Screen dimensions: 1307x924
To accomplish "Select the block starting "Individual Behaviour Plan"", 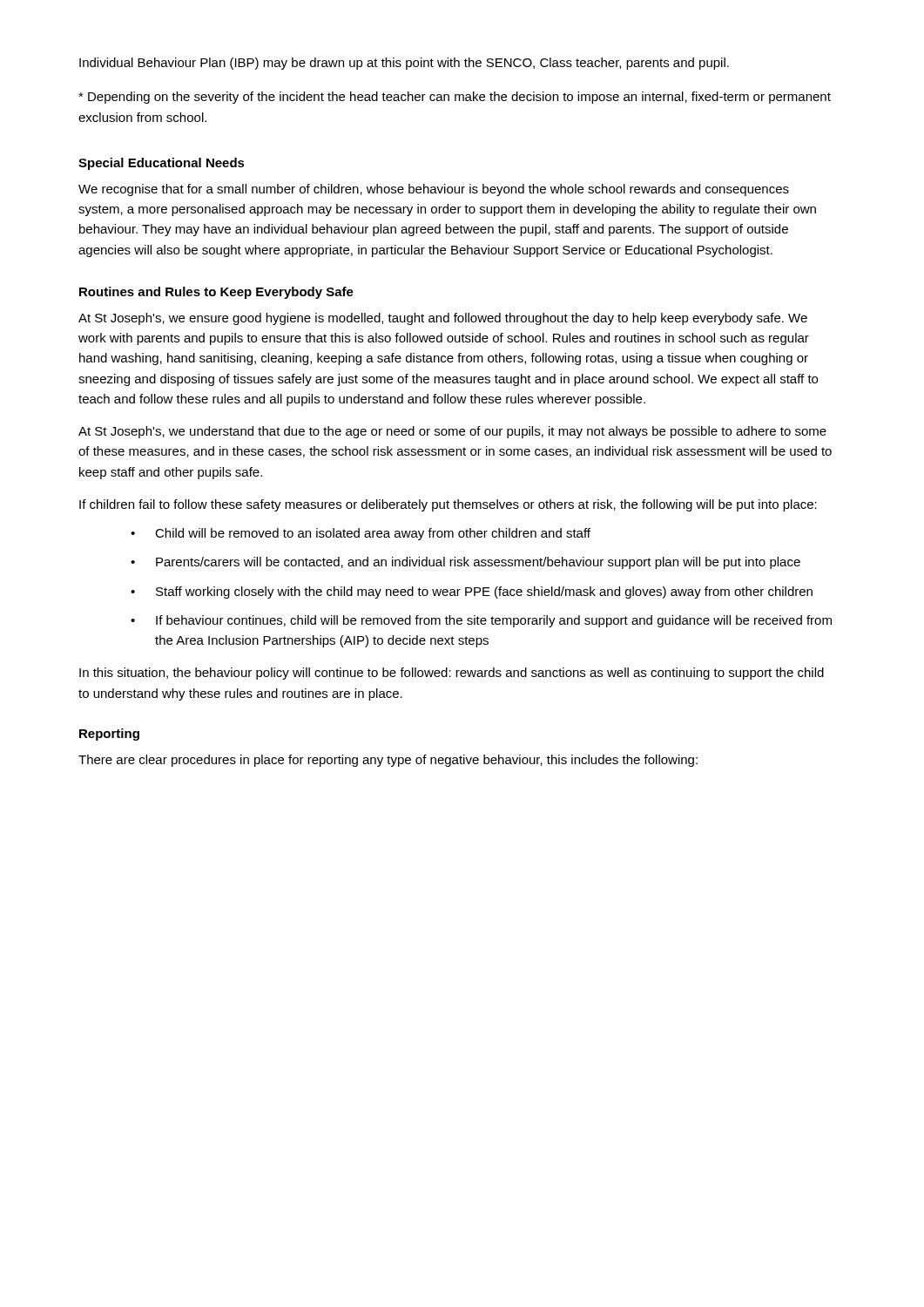I will [404, 62].
